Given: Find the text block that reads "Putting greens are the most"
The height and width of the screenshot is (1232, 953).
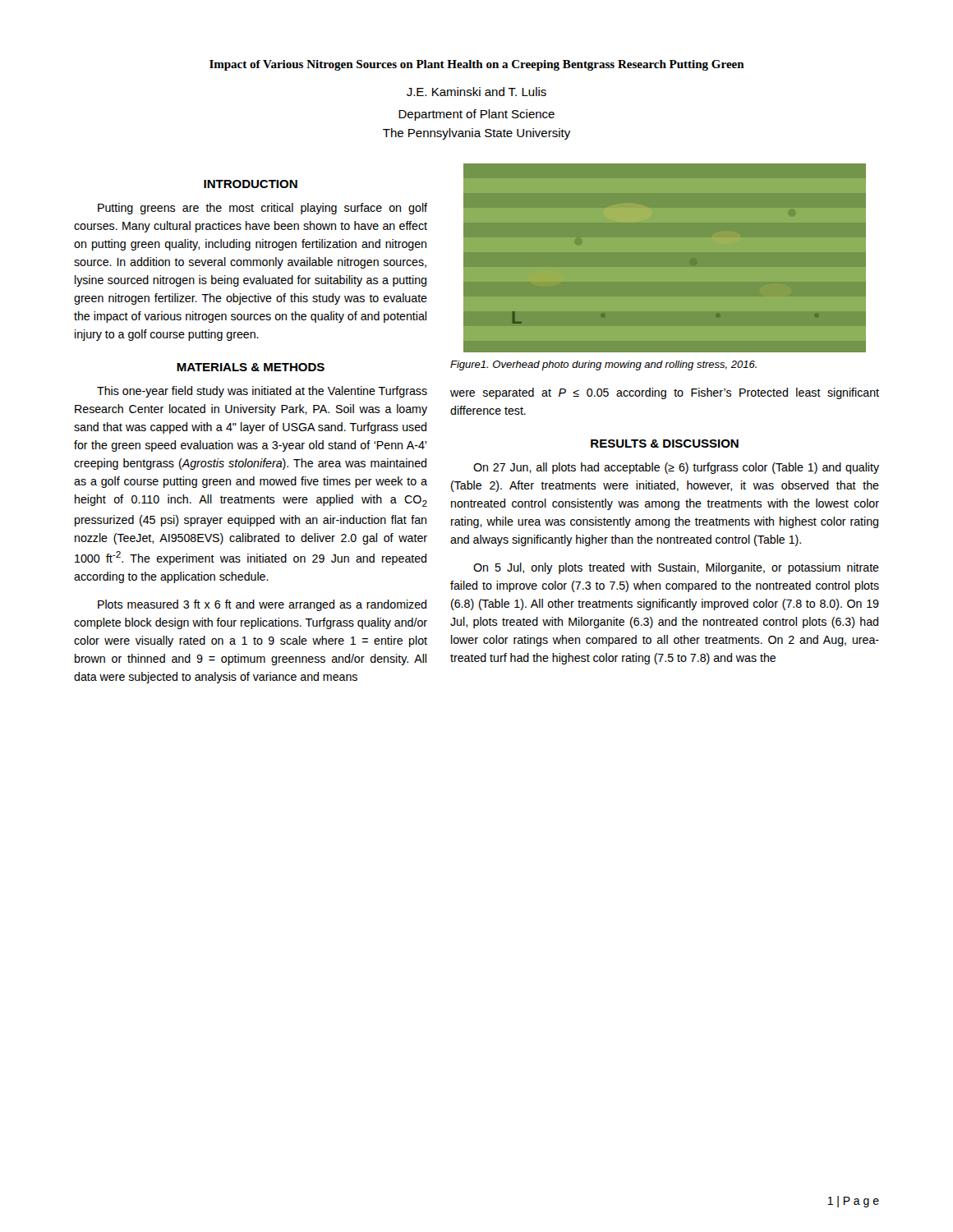Looking at the screenshot, I should (251, 271).
